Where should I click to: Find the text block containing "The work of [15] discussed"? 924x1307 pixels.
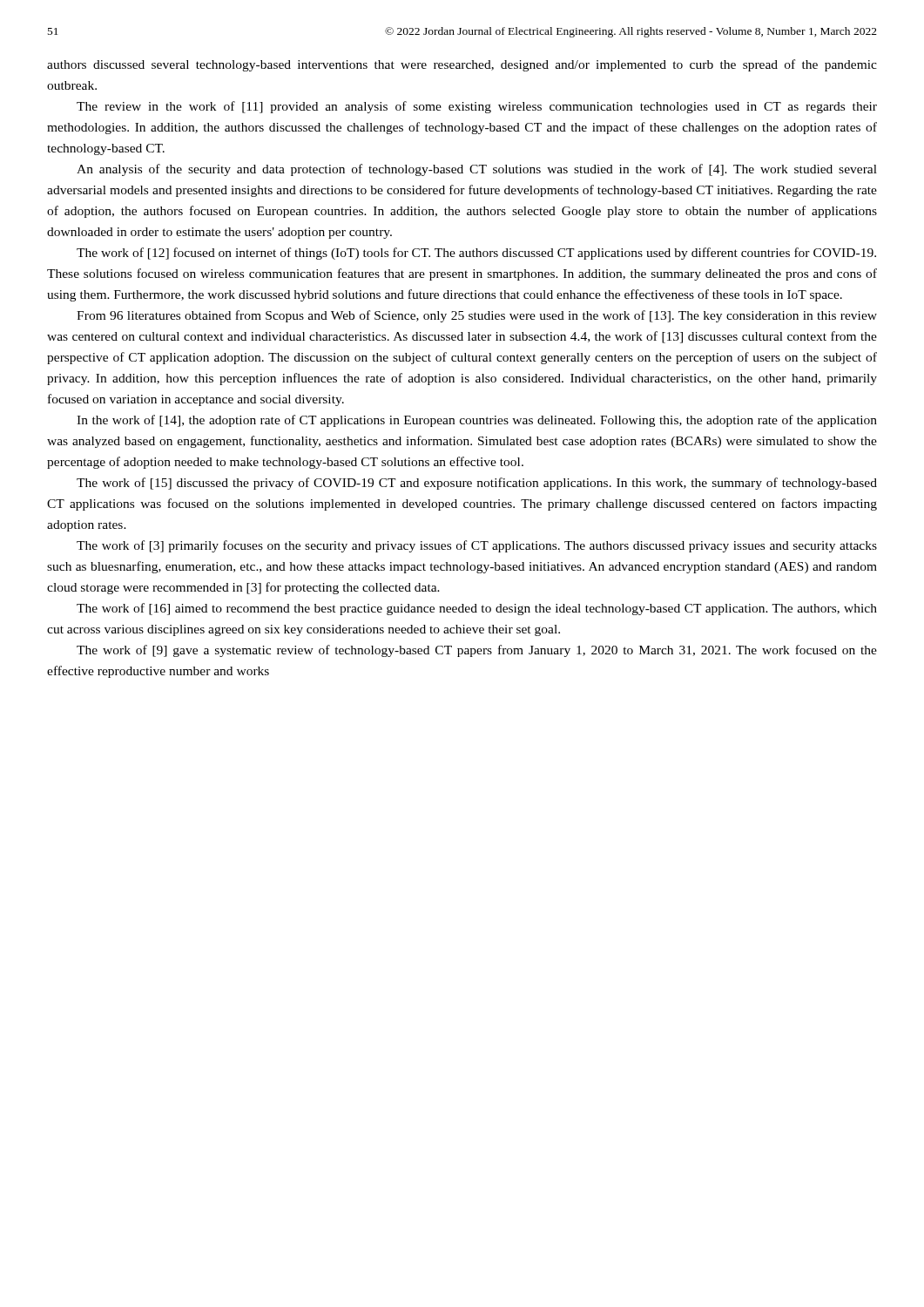click(462, 504)
